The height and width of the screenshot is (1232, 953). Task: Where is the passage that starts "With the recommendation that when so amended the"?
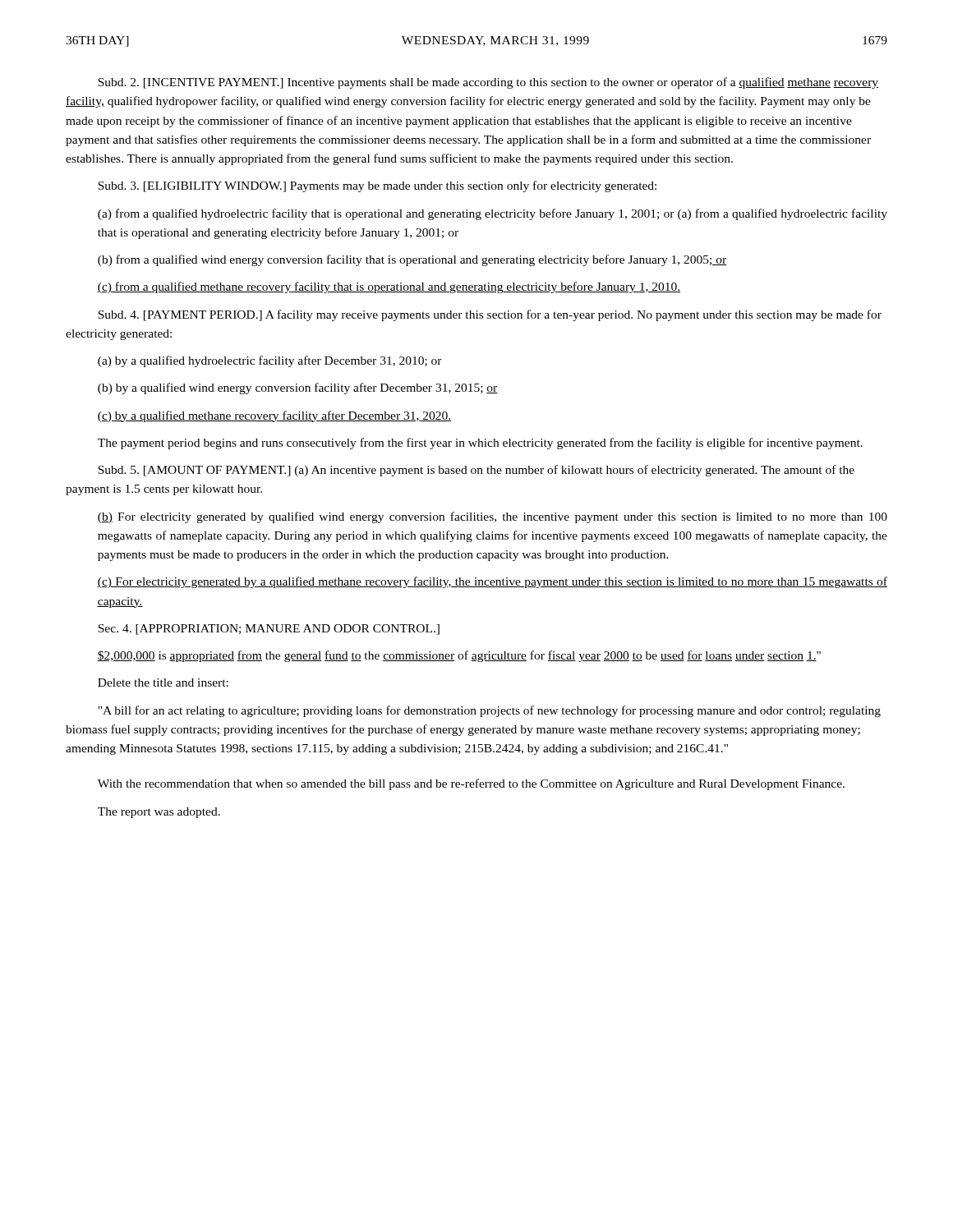pos(471,783)
